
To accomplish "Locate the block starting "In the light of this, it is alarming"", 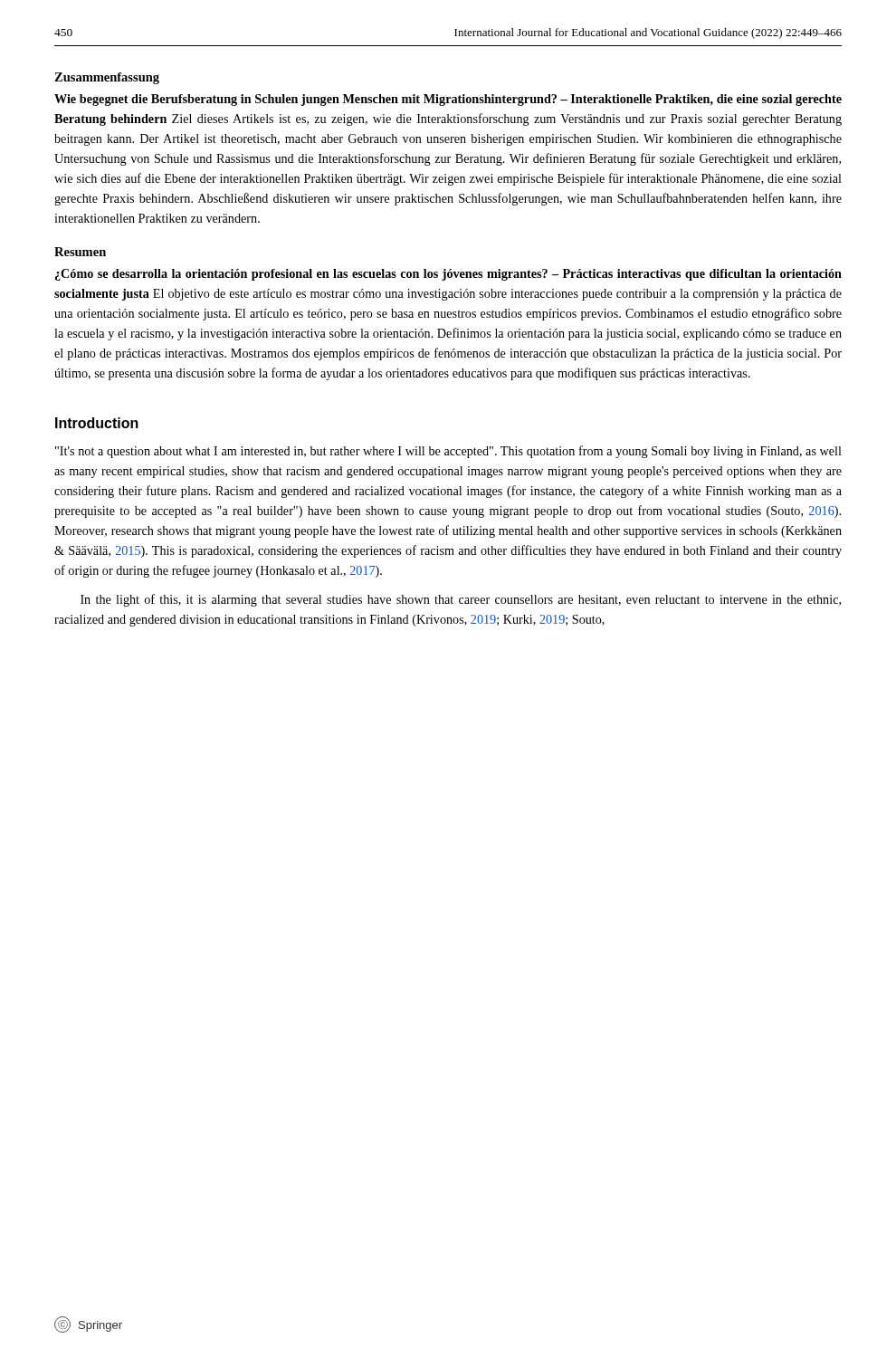I will tap(448, 609).
